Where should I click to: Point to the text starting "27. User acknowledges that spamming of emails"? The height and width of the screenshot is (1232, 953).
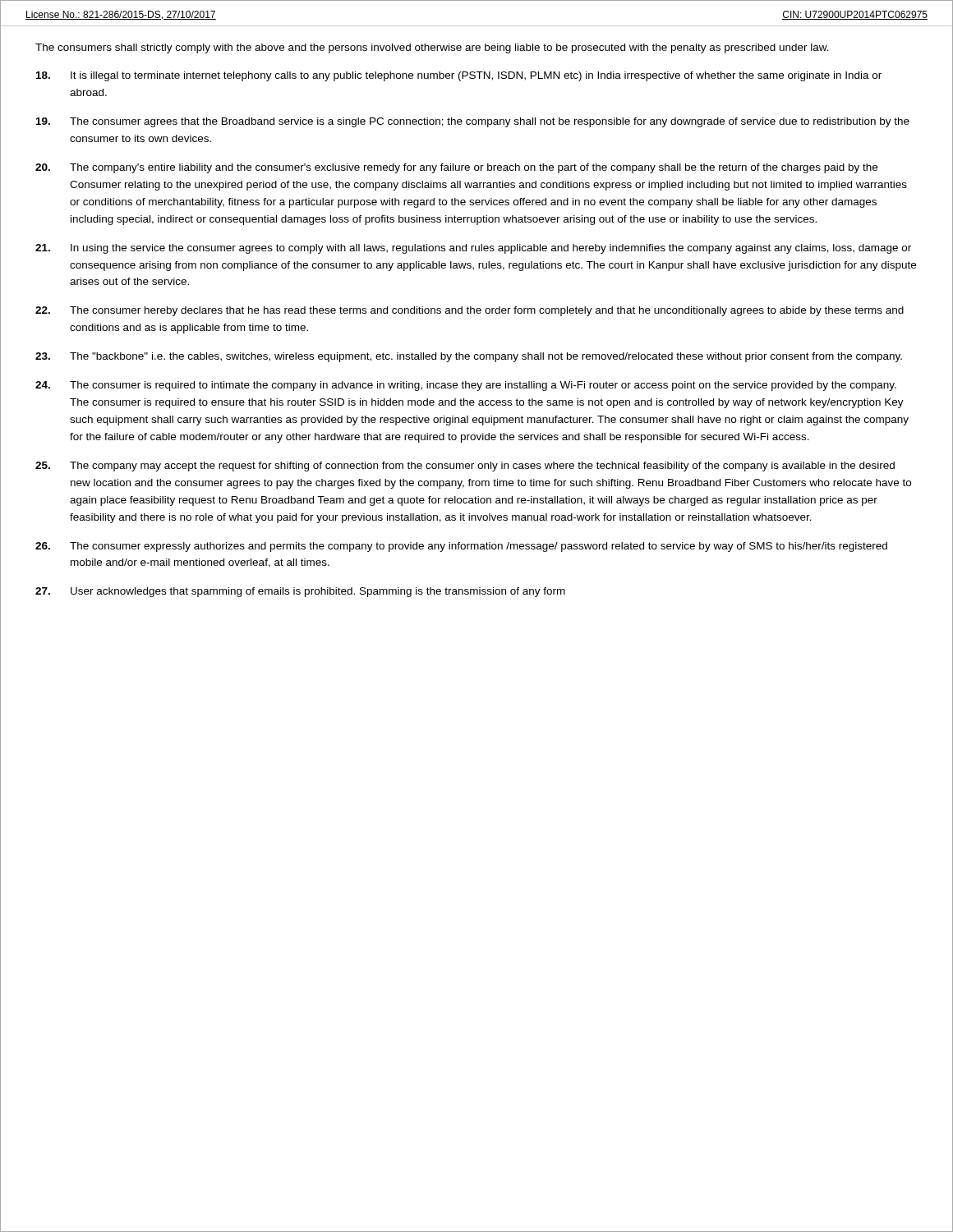pyautogui.click(x=476, y=592)
